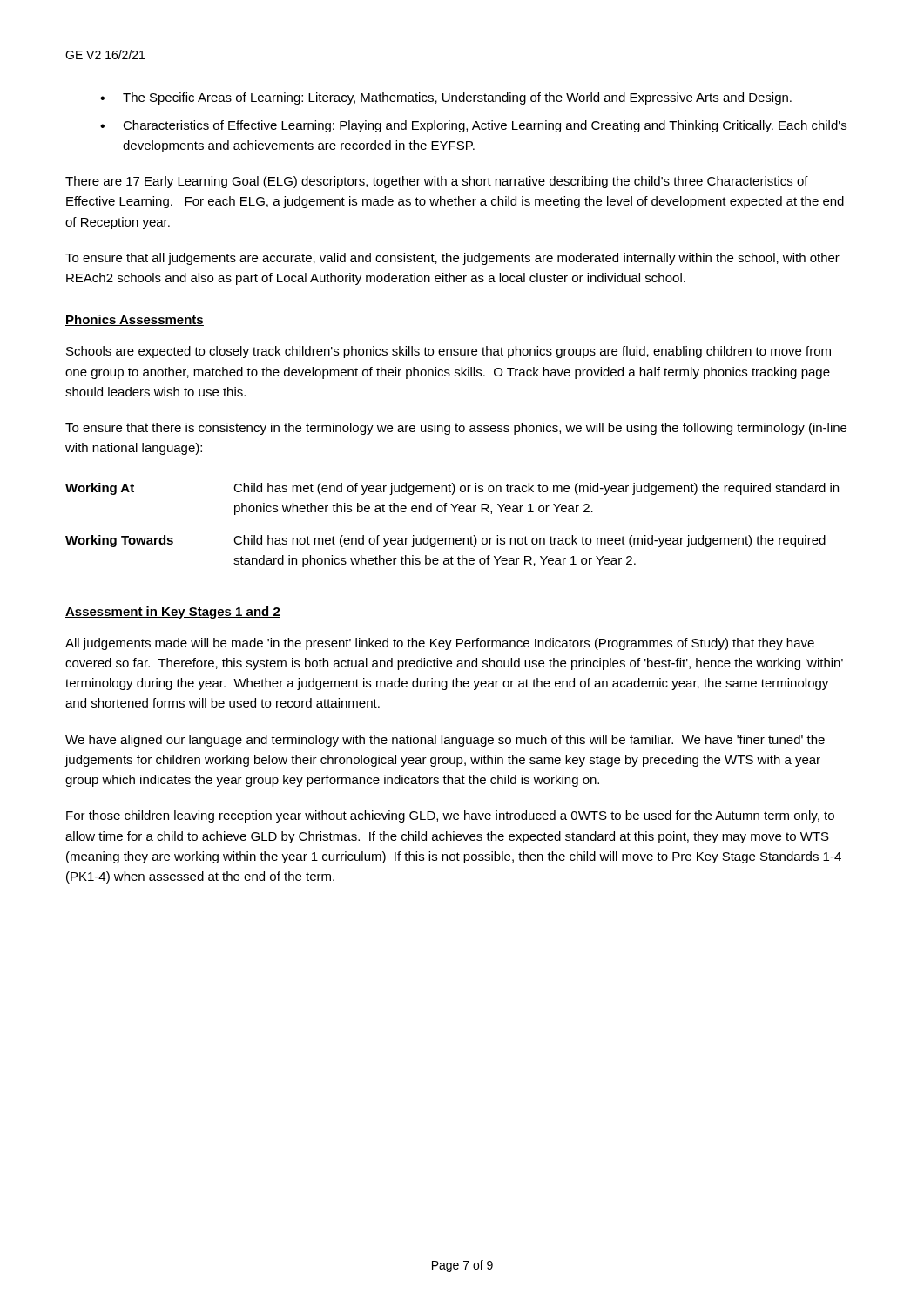
Task: Point to the text block starting "To ensure that all"
Action: [x=452, y=267]
